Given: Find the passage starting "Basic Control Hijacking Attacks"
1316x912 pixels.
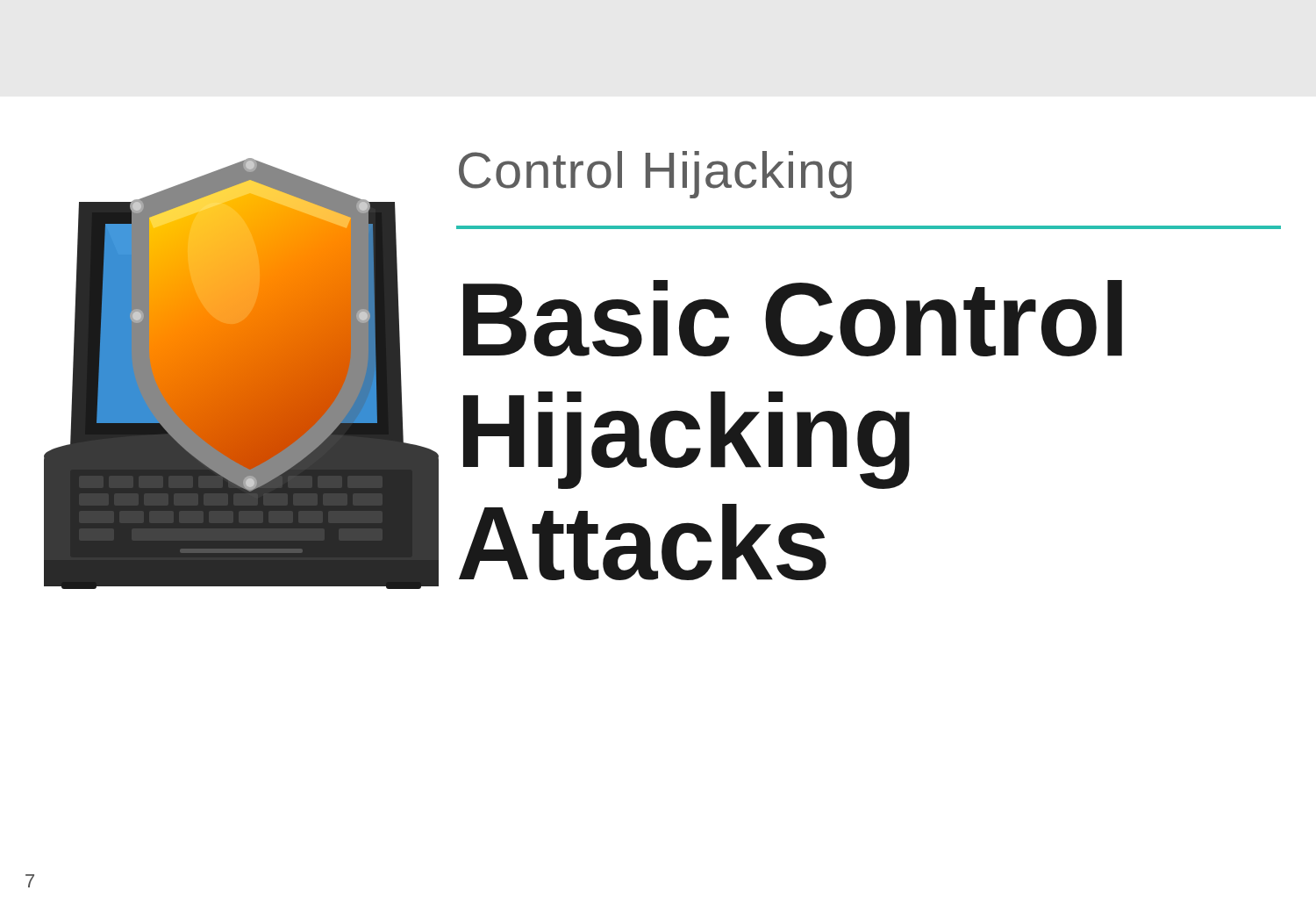Looking at the screenshot, I should [x=793, y=432].
